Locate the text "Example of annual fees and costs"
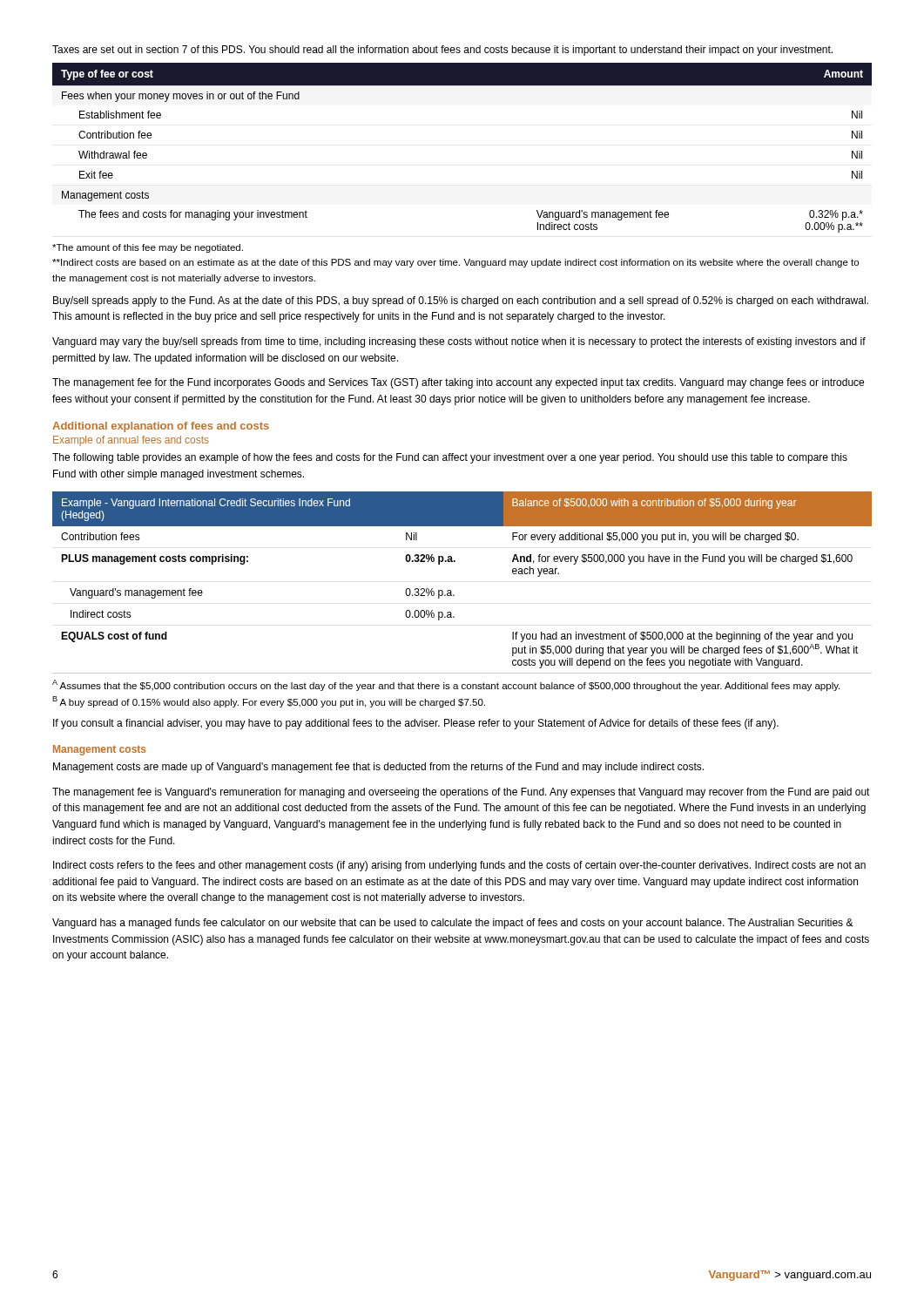 [131, 440]
